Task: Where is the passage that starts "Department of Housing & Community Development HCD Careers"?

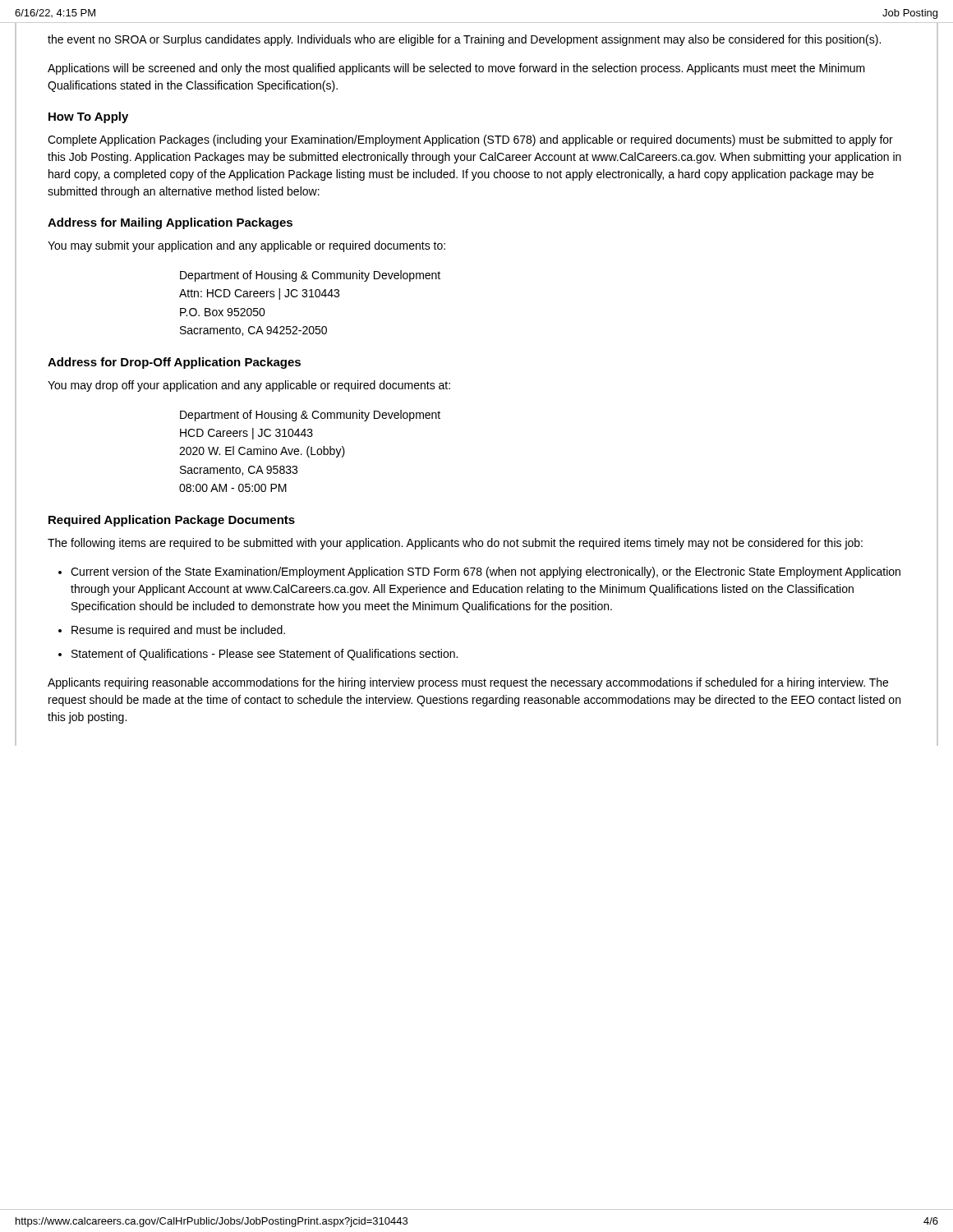Action: 310,451
